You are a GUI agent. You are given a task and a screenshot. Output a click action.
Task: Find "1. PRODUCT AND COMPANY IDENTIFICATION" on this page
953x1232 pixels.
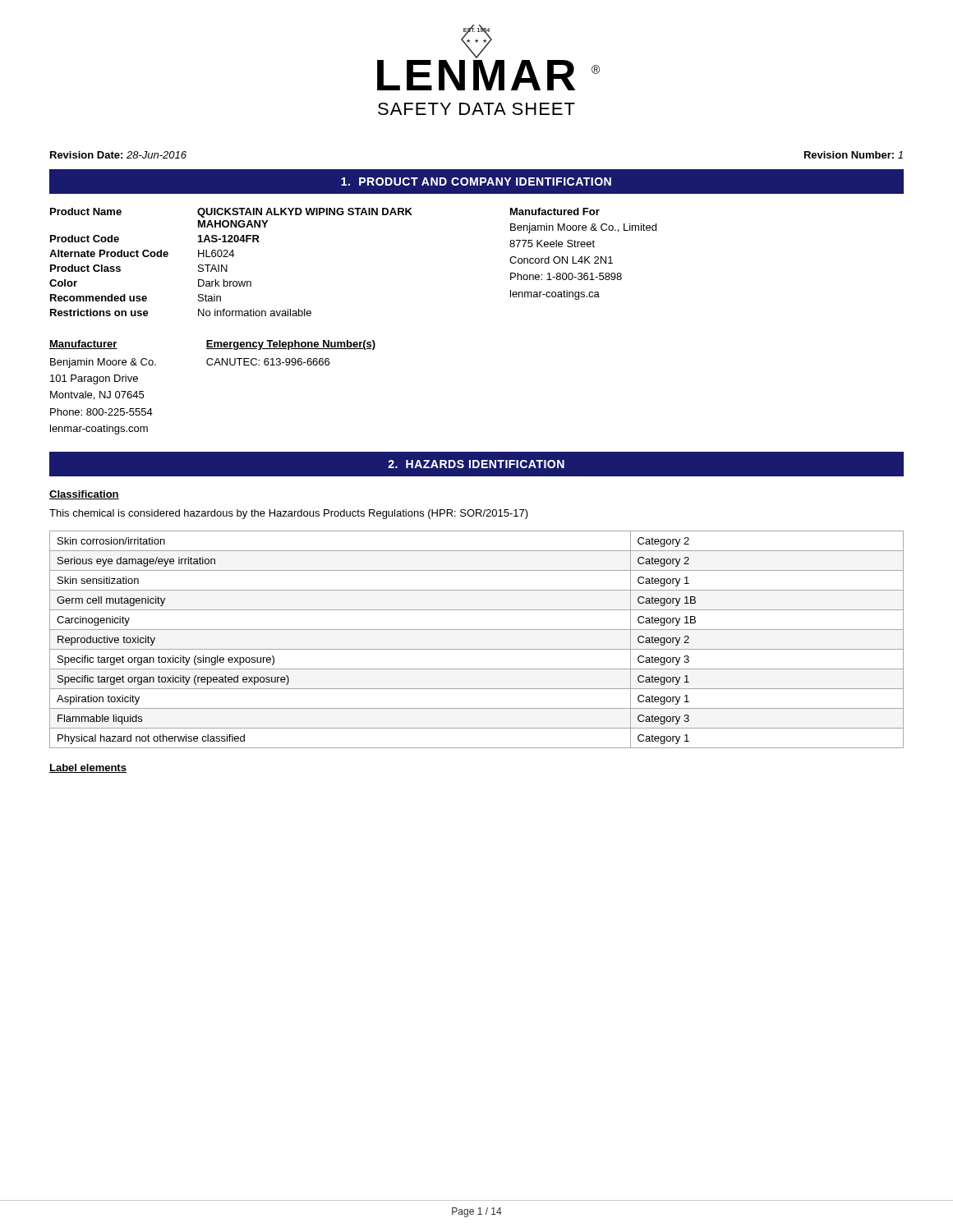click(x=476, y=182)
